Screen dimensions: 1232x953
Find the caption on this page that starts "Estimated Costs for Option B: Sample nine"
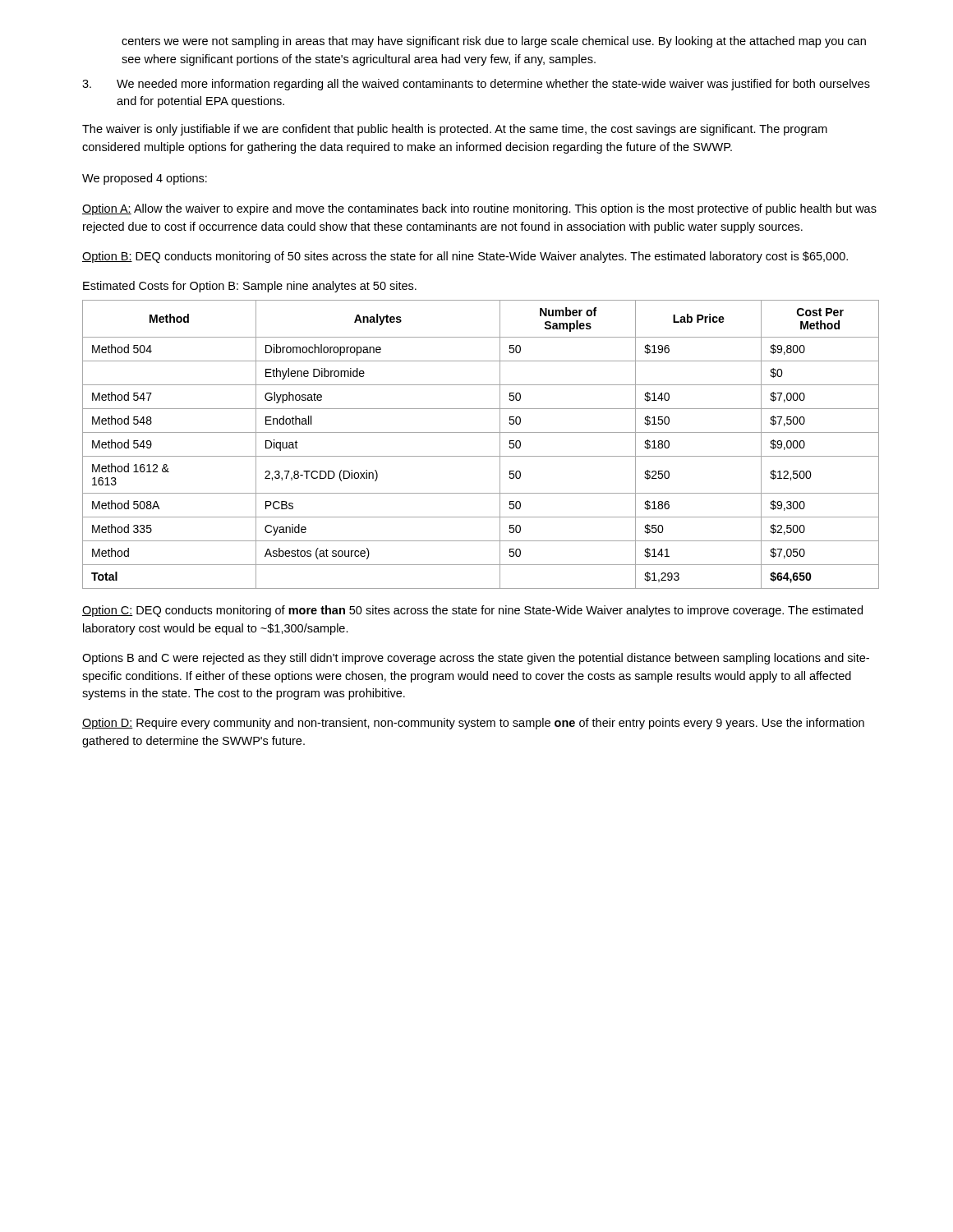[x=250, y=285]
